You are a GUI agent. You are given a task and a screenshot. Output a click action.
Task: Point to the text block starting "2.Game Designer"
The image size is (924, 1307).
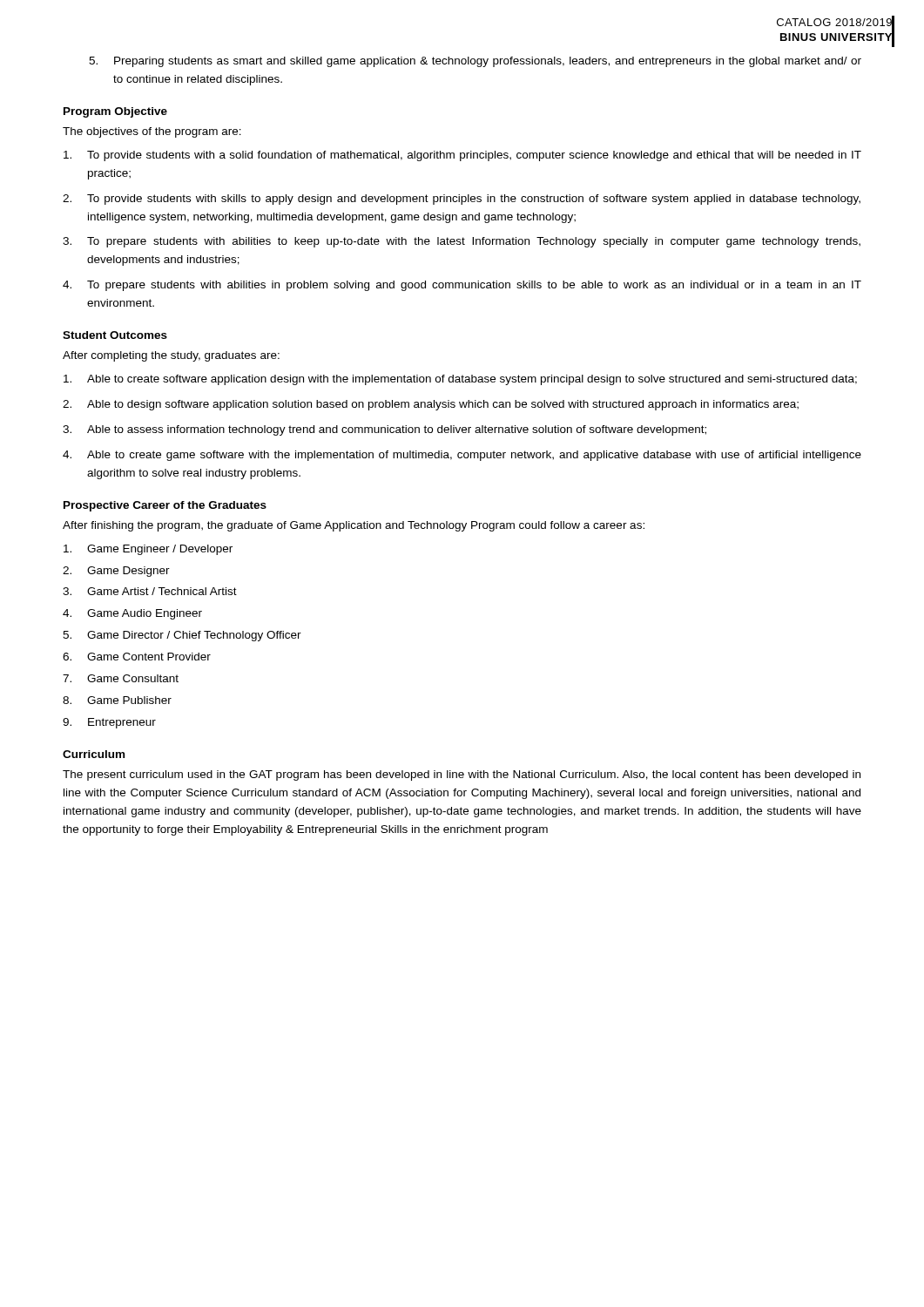(x=116, y=571)
